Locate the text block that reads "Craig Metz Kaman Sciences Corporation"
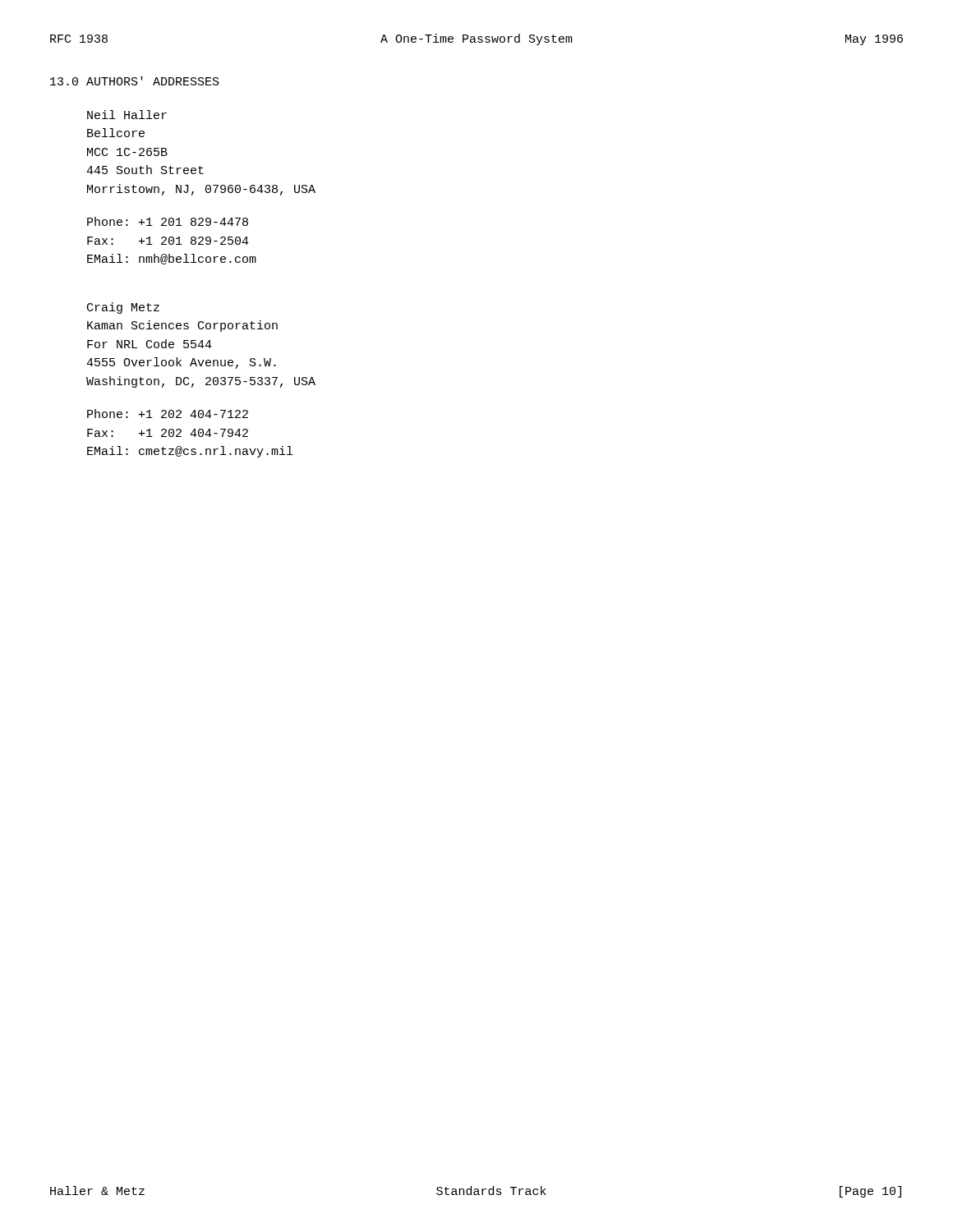Viewport: 953px width, 1232px height. [201, 345]
